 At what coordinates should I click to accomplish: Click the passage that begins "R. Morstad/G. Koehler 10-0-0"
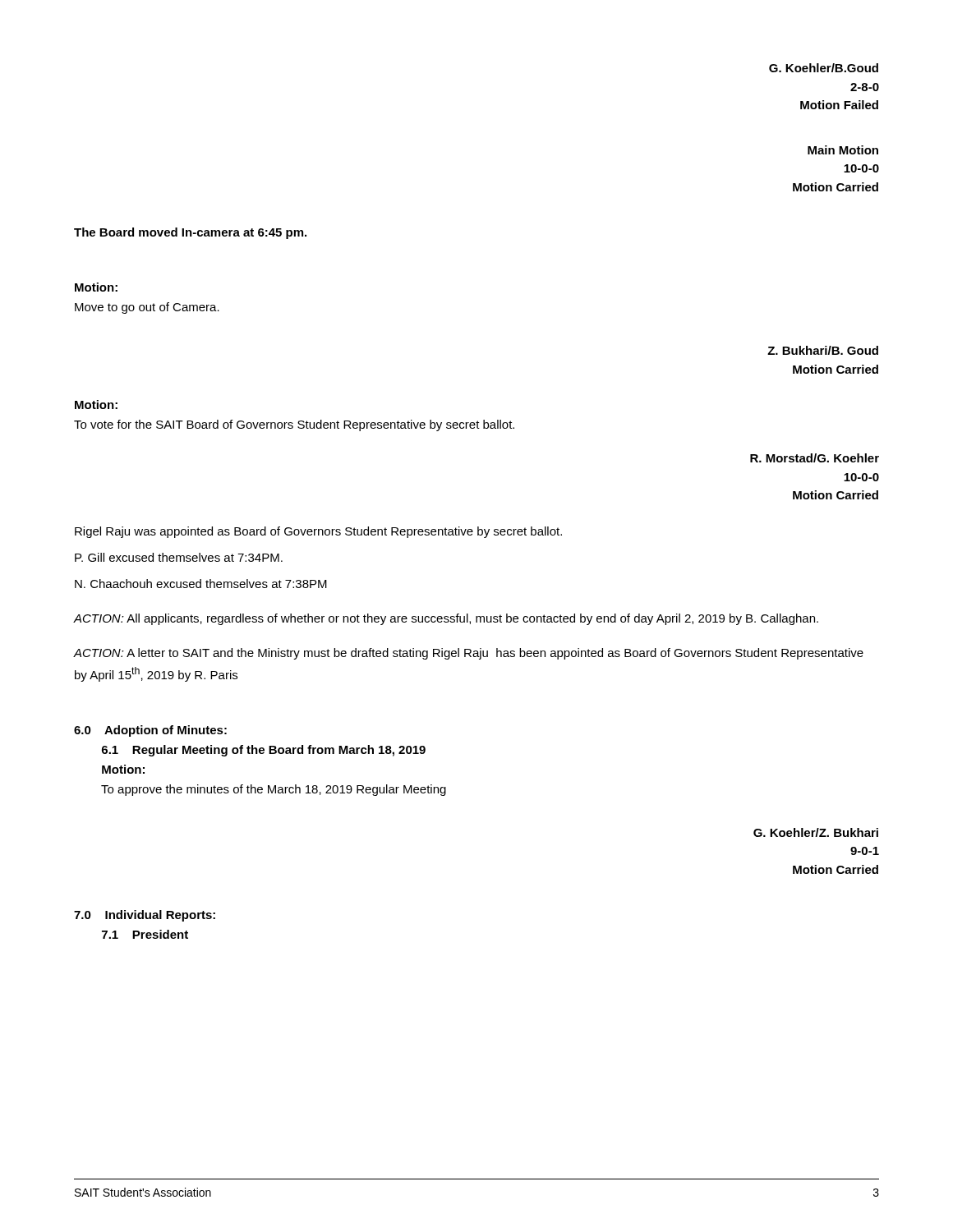pyautogui.click(x=815, y=458)
